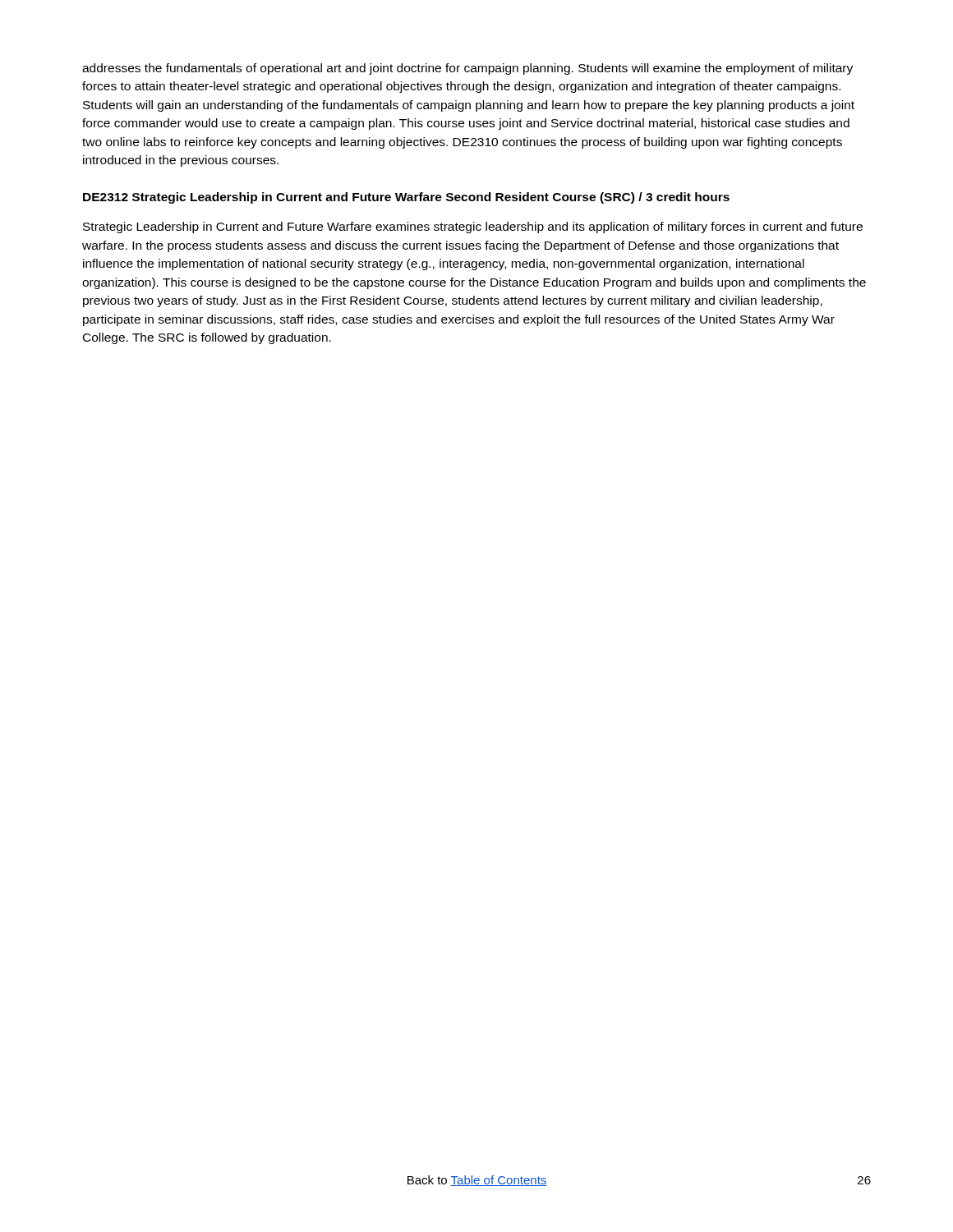Click on the element starting "Strategic Leadership in Current and"
Screen dimensions: 1232x953
[474, 282]
